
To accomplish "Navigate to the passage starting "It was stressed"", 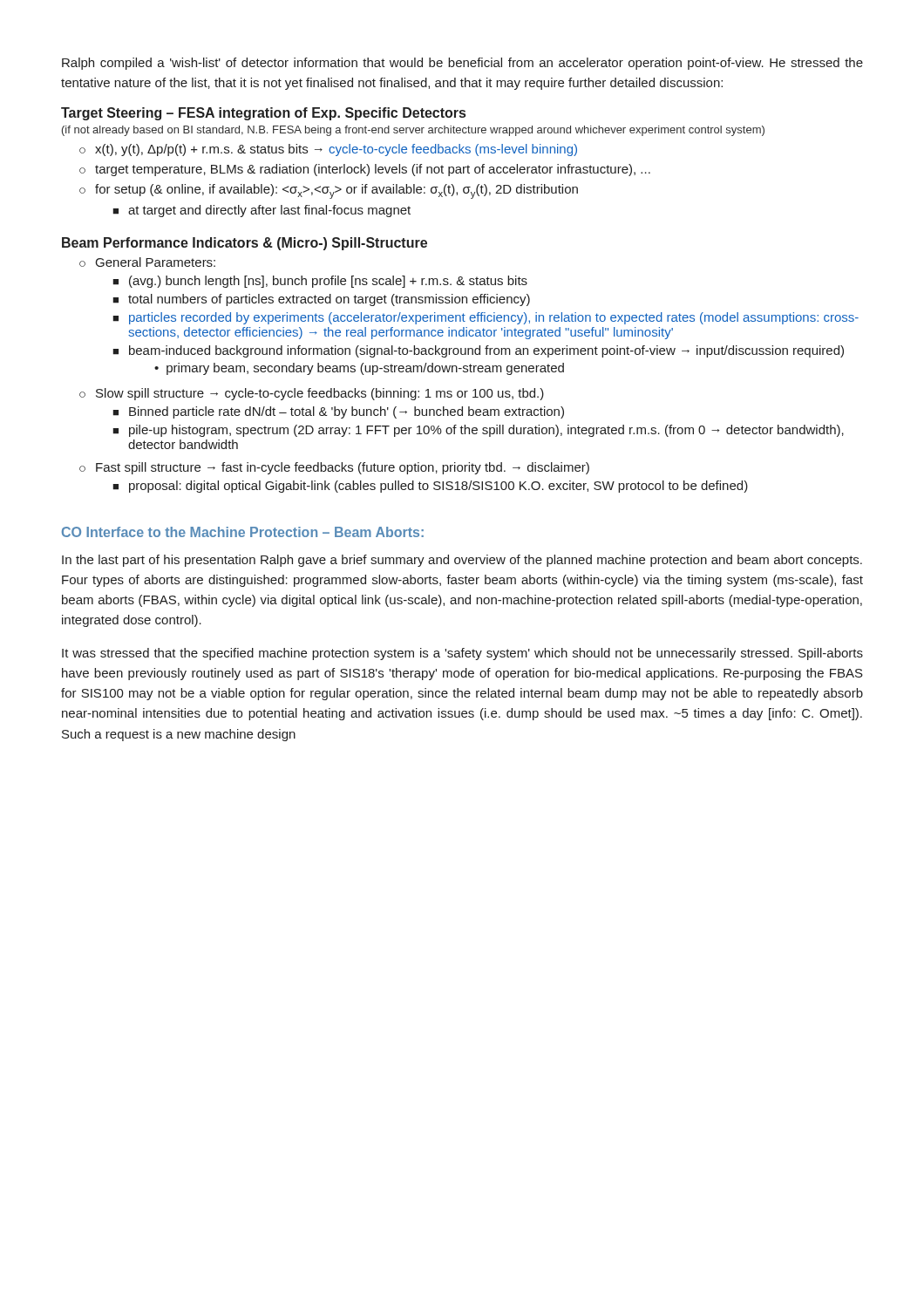I will [462, 693].
